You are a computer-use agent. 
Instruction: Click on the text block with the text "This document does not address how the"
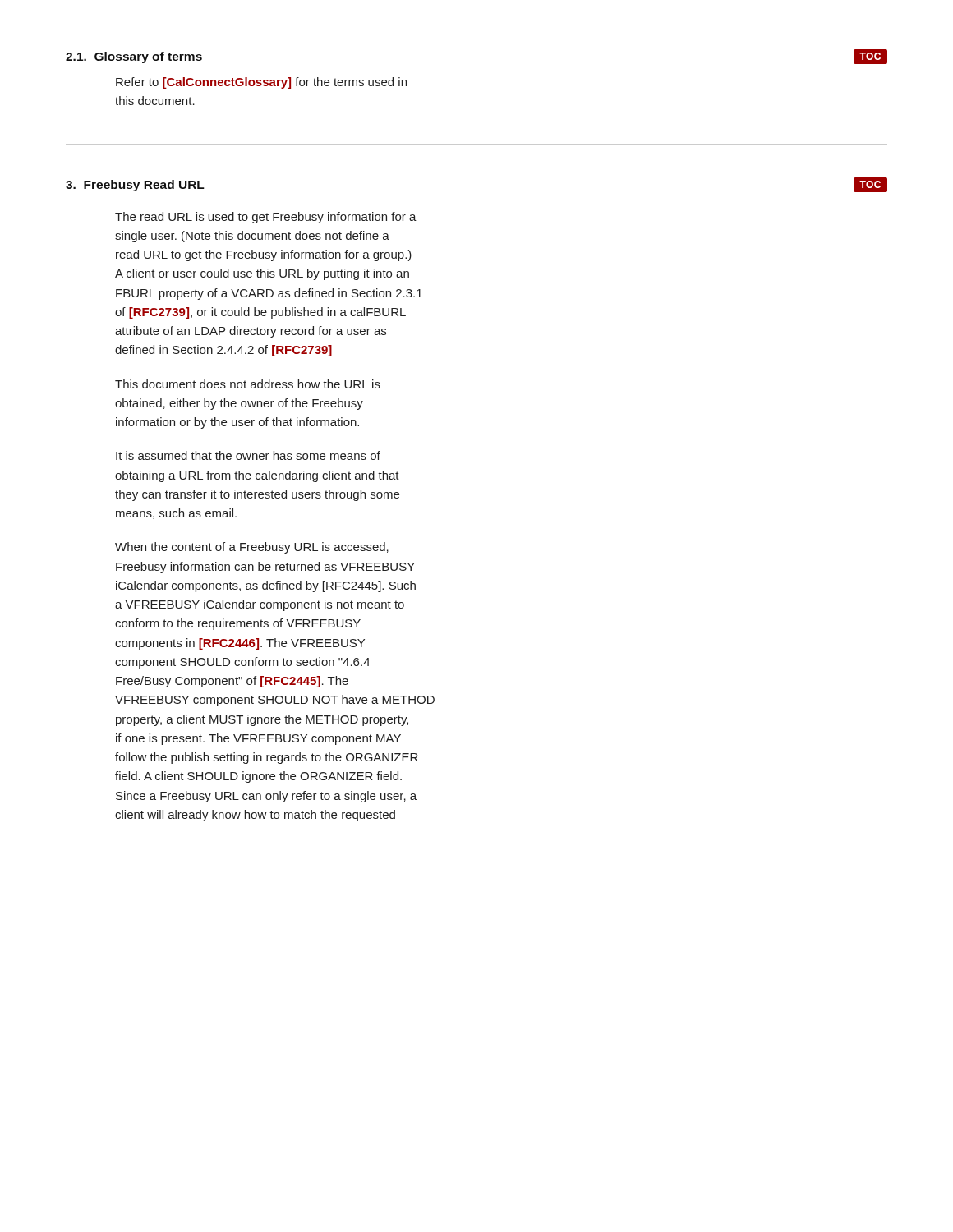(248, 403)
